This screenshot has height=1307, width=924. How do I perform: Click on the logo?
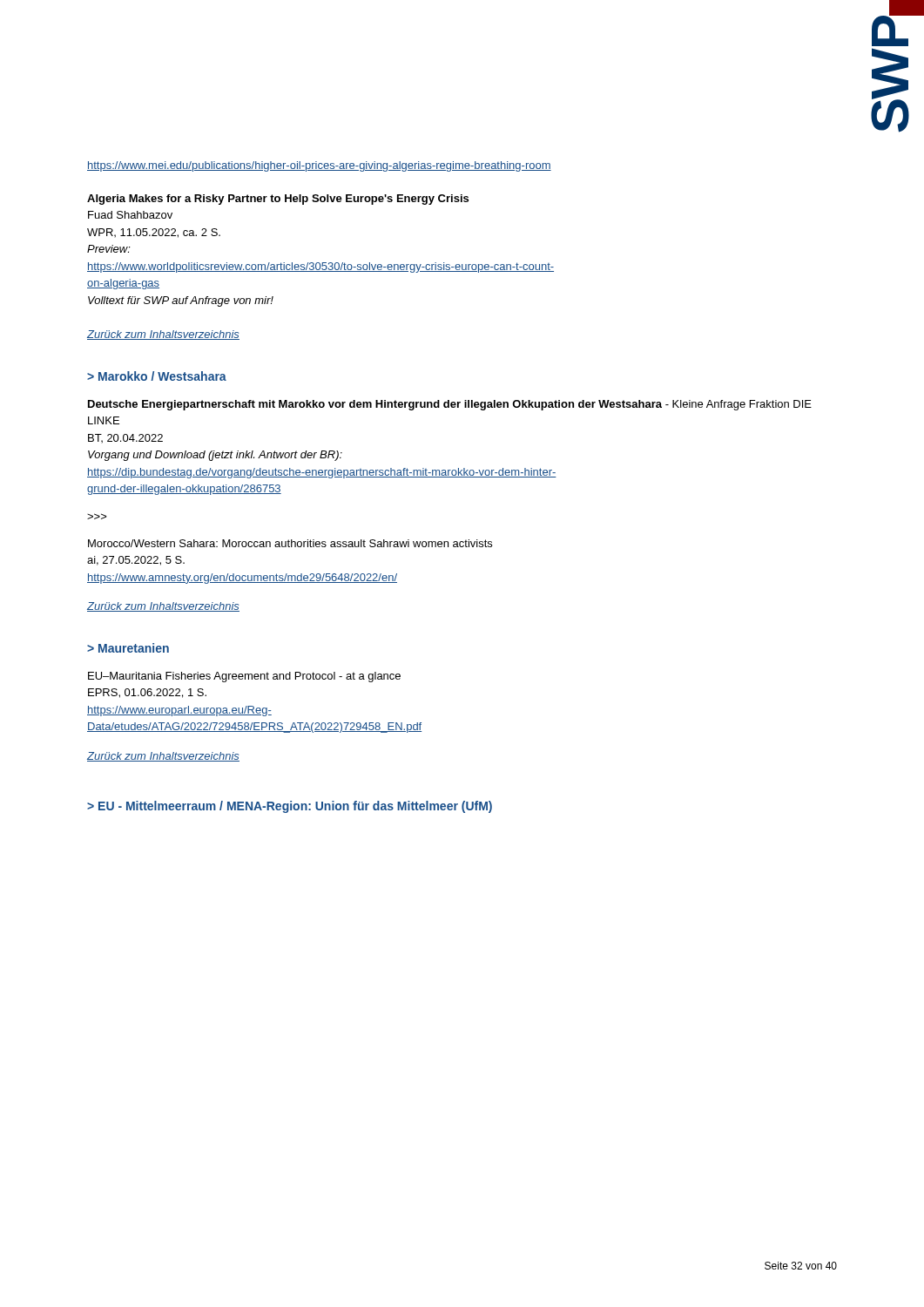point(889,70)
